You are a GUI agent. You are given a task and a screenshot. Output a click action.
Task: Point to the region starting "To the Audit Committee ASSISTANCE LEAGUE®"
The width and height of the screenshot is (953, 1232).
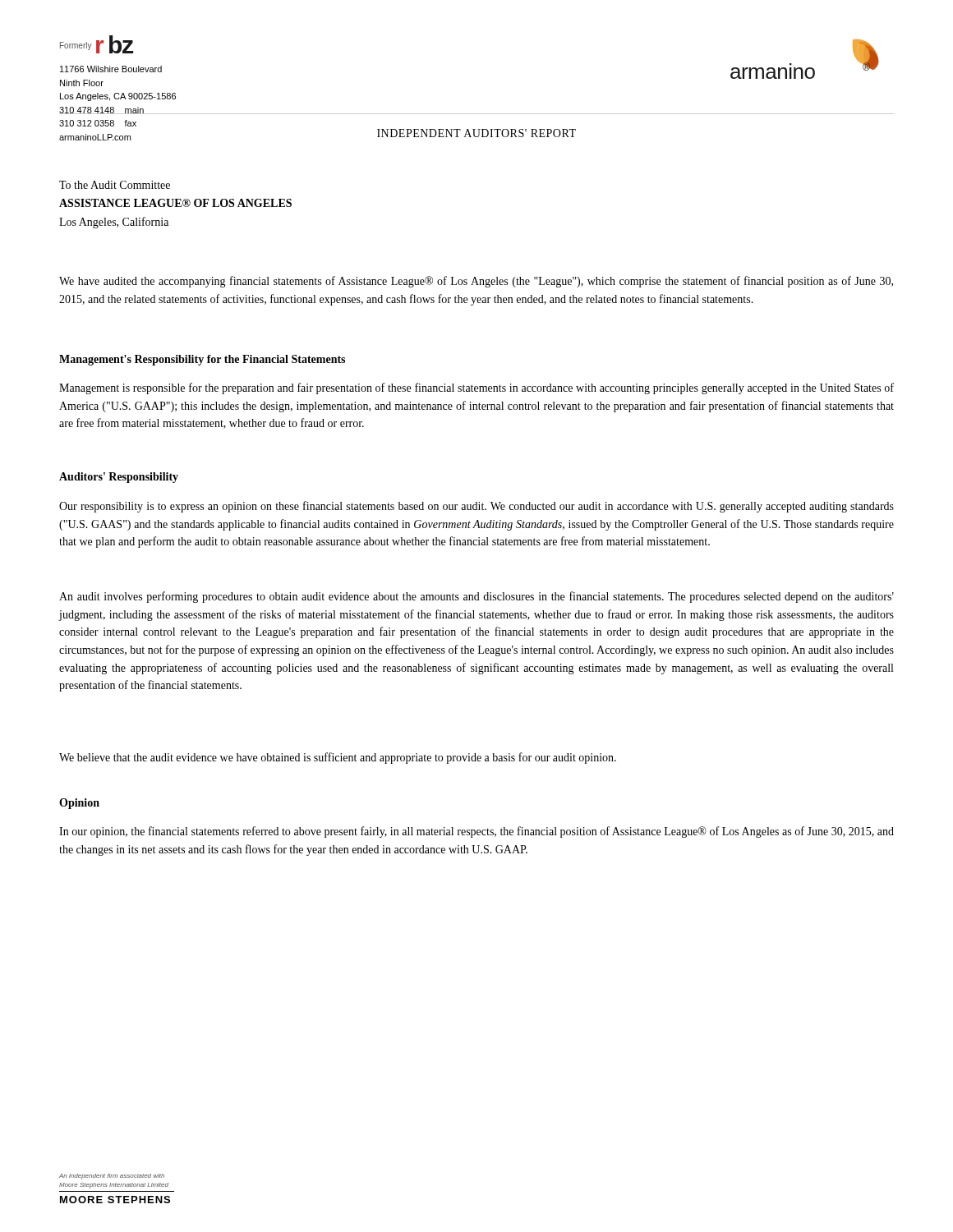click(176, 204)
